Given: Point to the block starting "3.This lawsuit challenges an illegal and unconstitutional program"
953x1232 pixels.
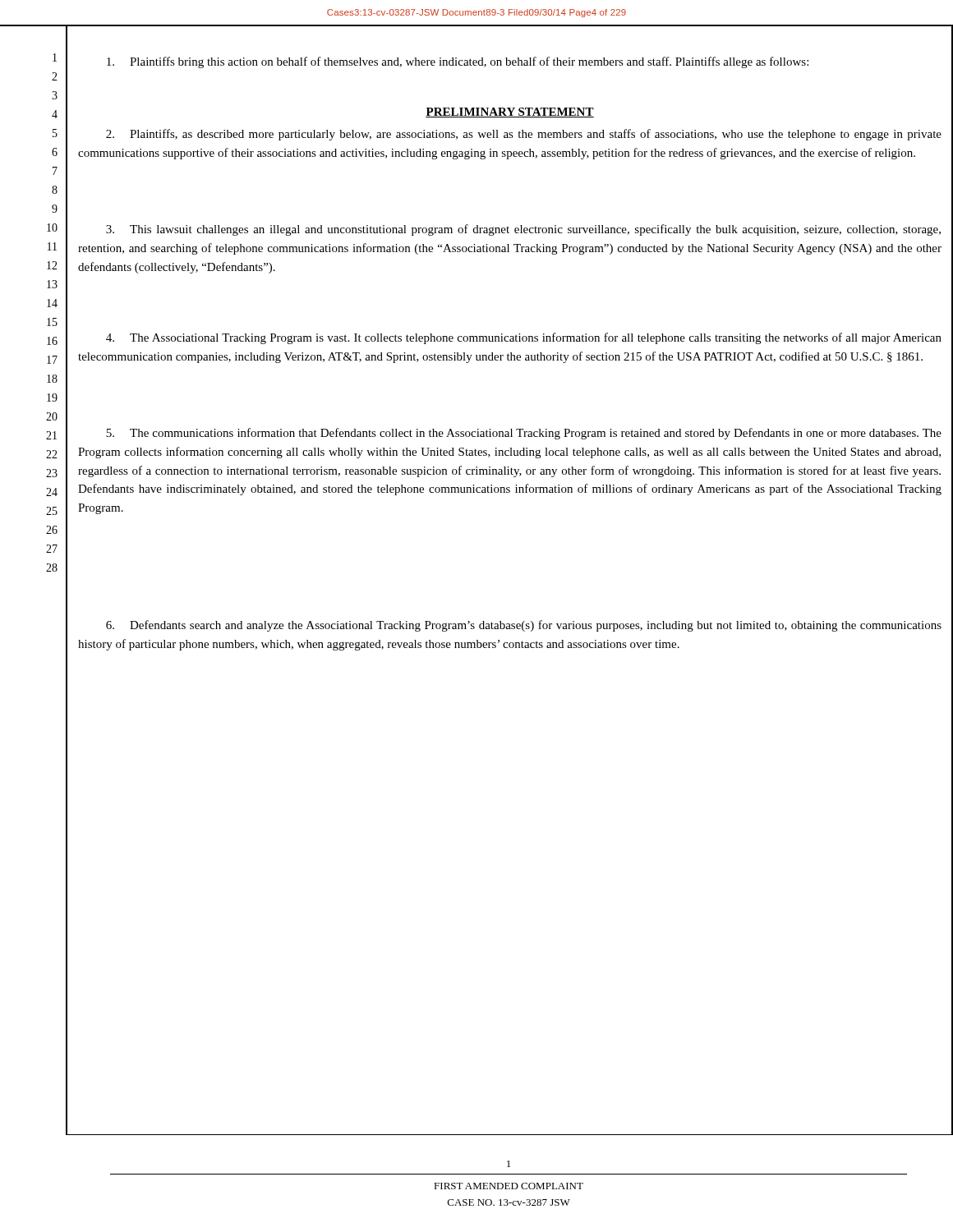Looking at the screenshot, I should [x=510, y=247].
